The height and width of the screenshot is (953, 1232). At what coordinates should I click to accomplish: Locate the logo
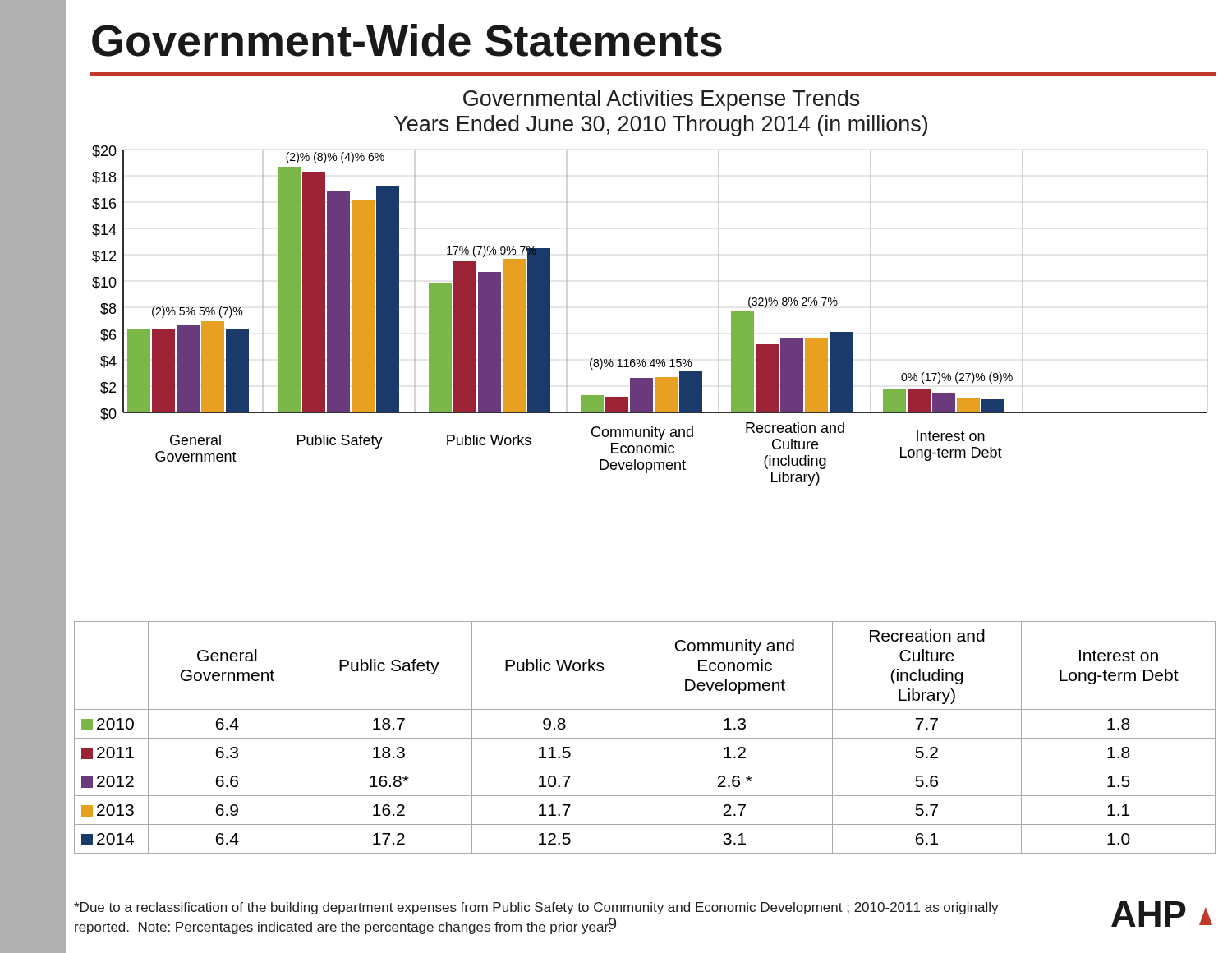(1162, 917)
